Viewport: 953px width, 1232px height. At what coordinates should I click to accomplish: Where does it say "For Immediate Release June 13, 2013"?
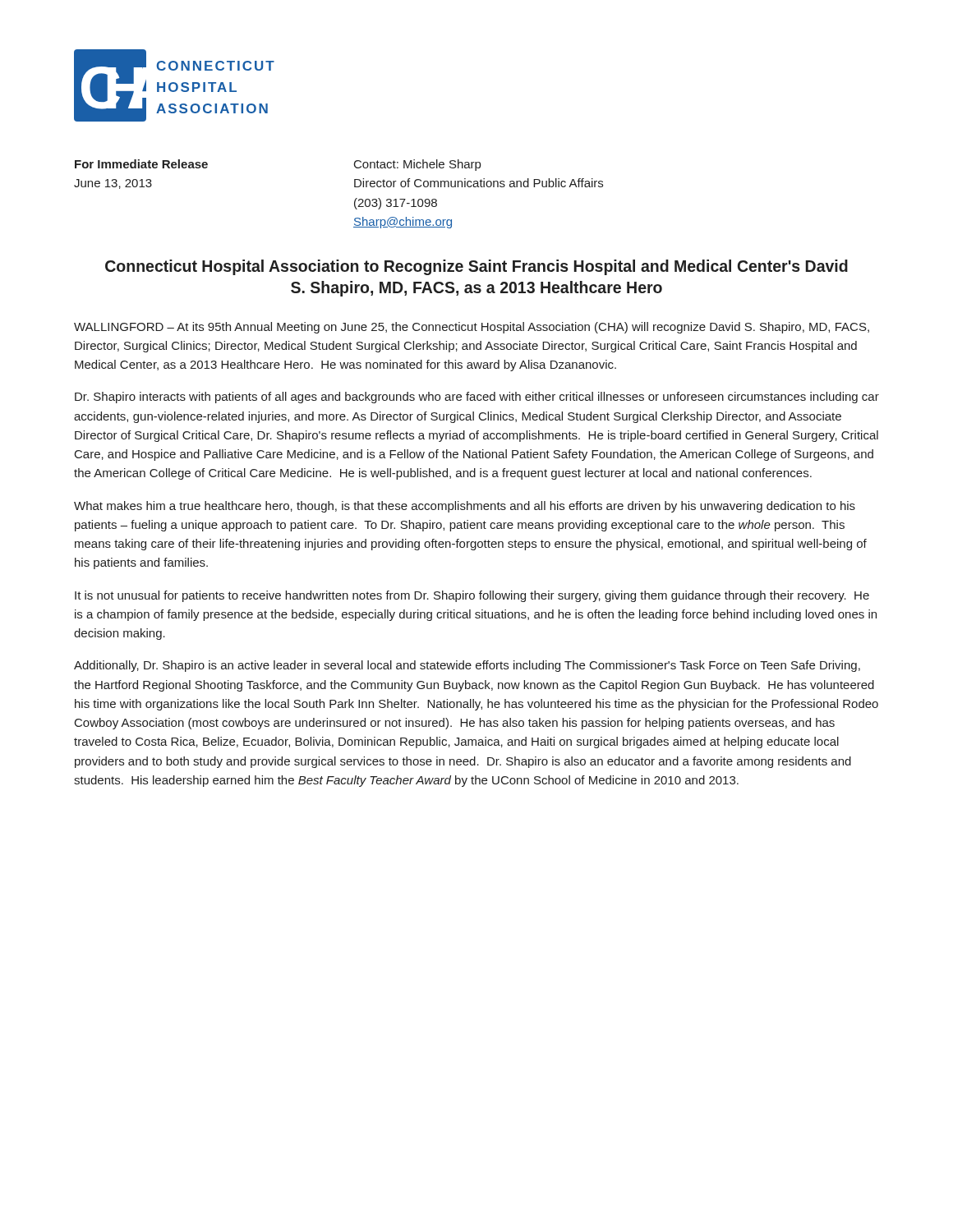[x=214, y=173]
